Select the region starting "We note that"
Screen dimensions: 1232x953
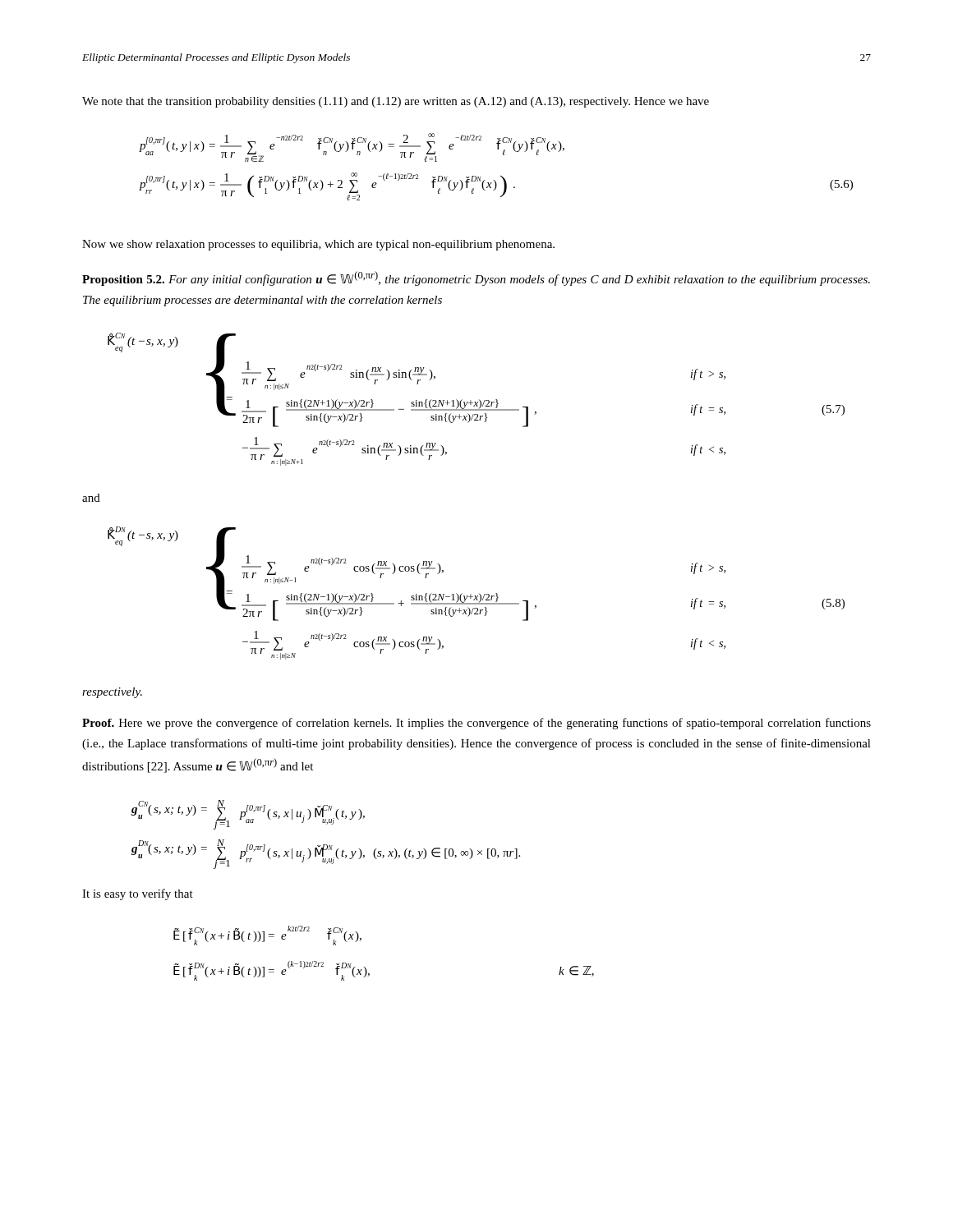396,101
